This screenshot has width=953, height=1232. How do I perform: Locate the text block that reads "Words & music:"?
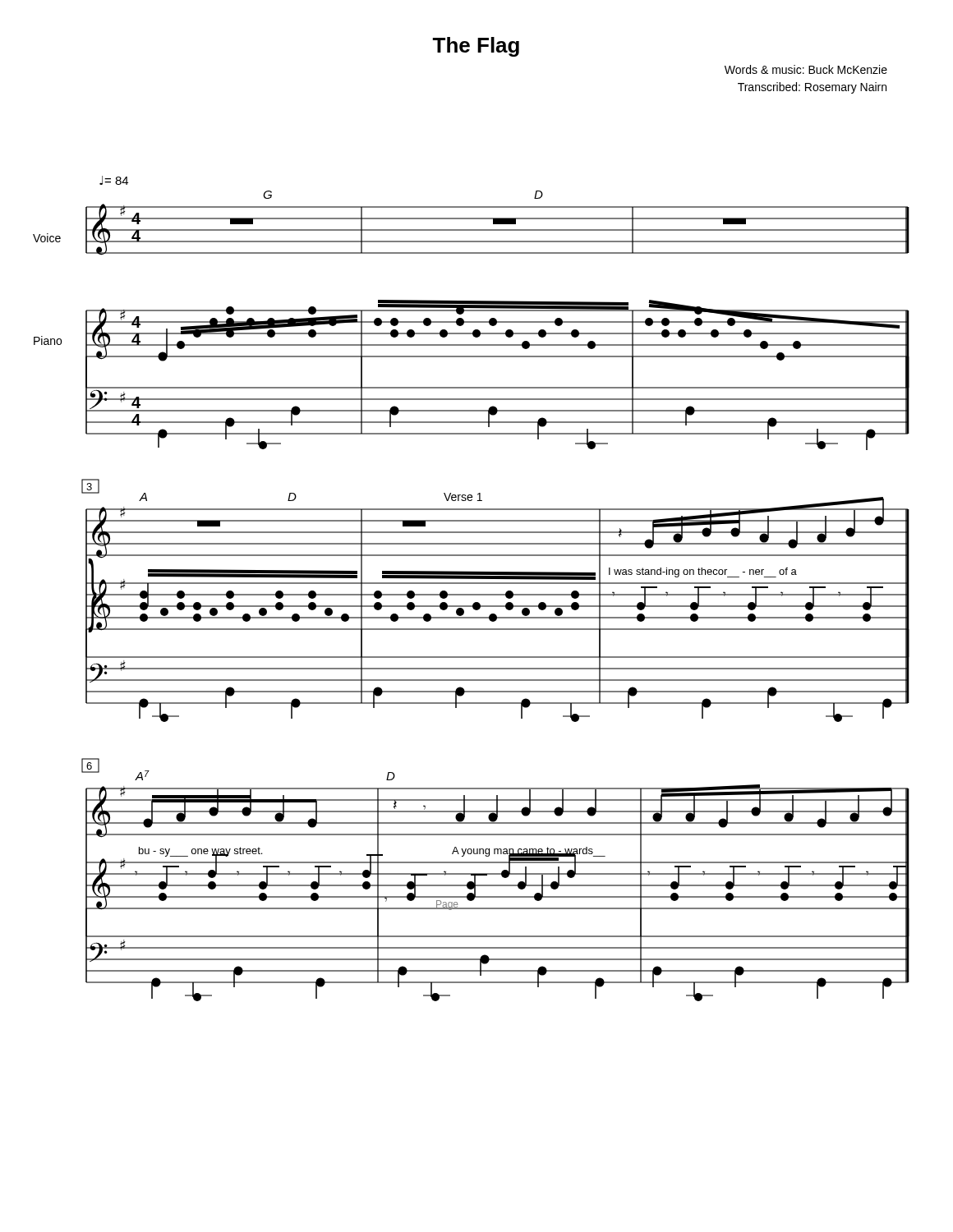pyautogui.click(x=806, y=78)
